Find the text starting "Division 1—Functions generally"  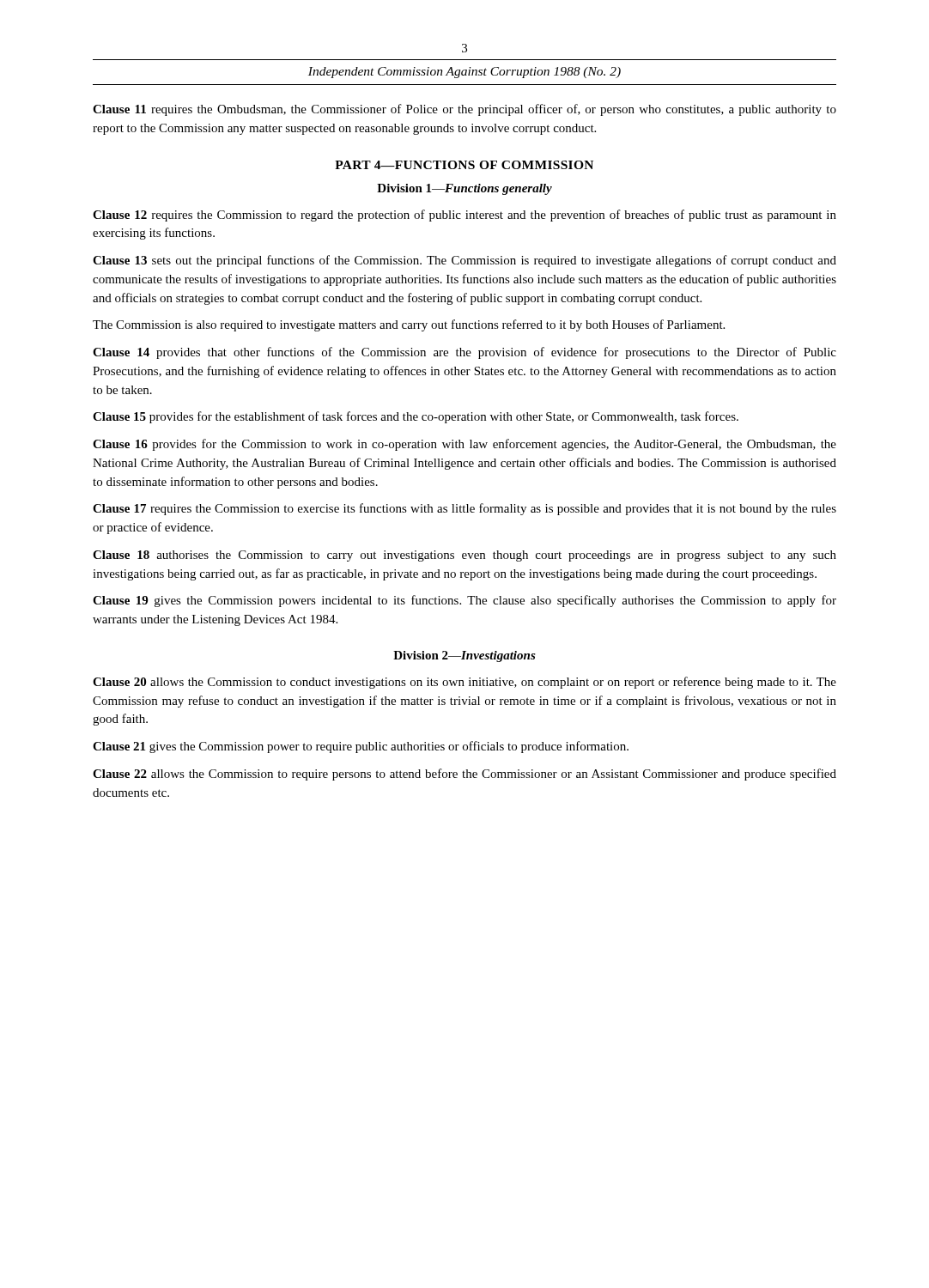tap(464, 188)
